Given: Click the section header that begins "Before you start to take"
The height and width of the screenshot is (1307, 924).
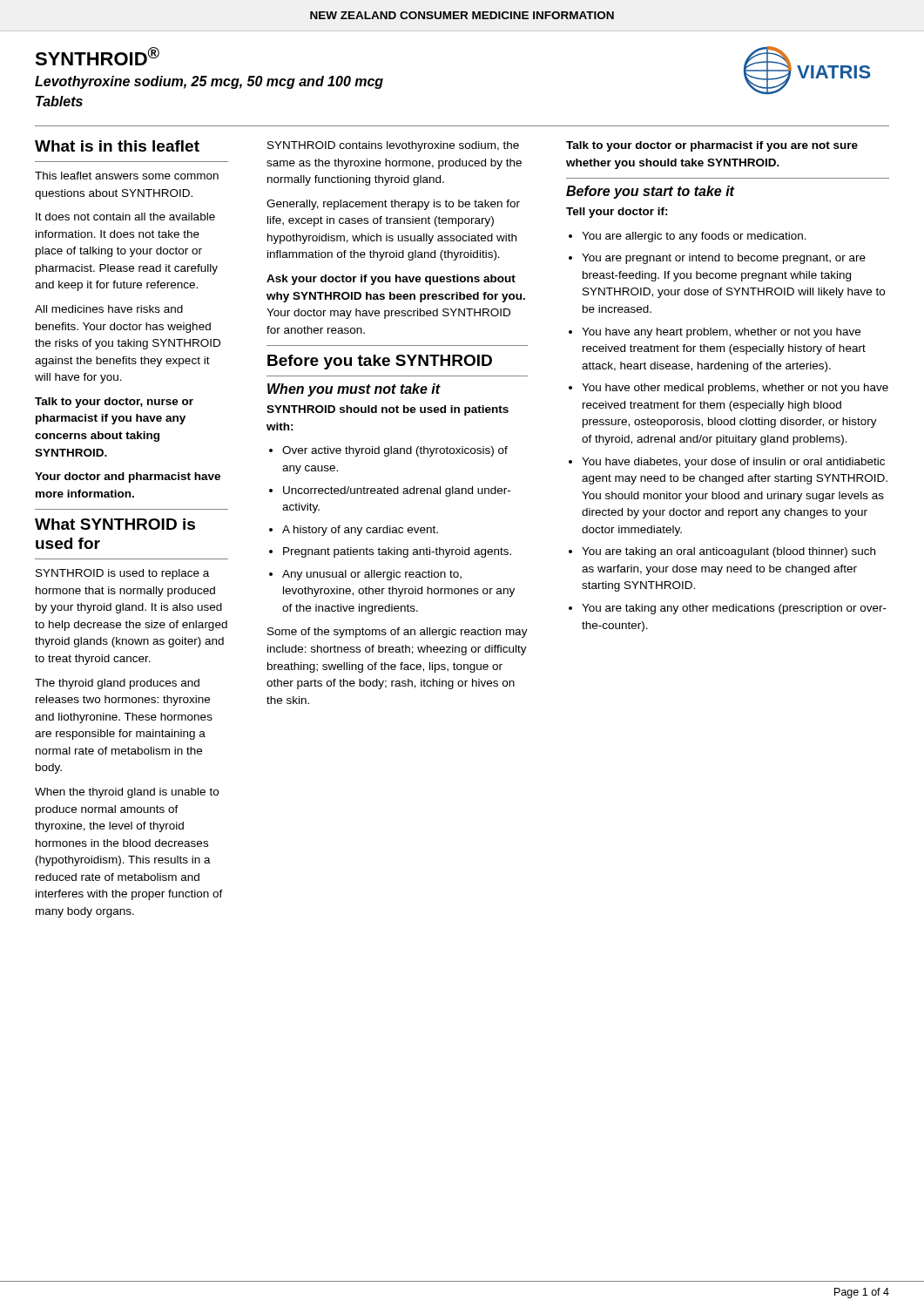Looking at the screenshot, I should (650, 191).
